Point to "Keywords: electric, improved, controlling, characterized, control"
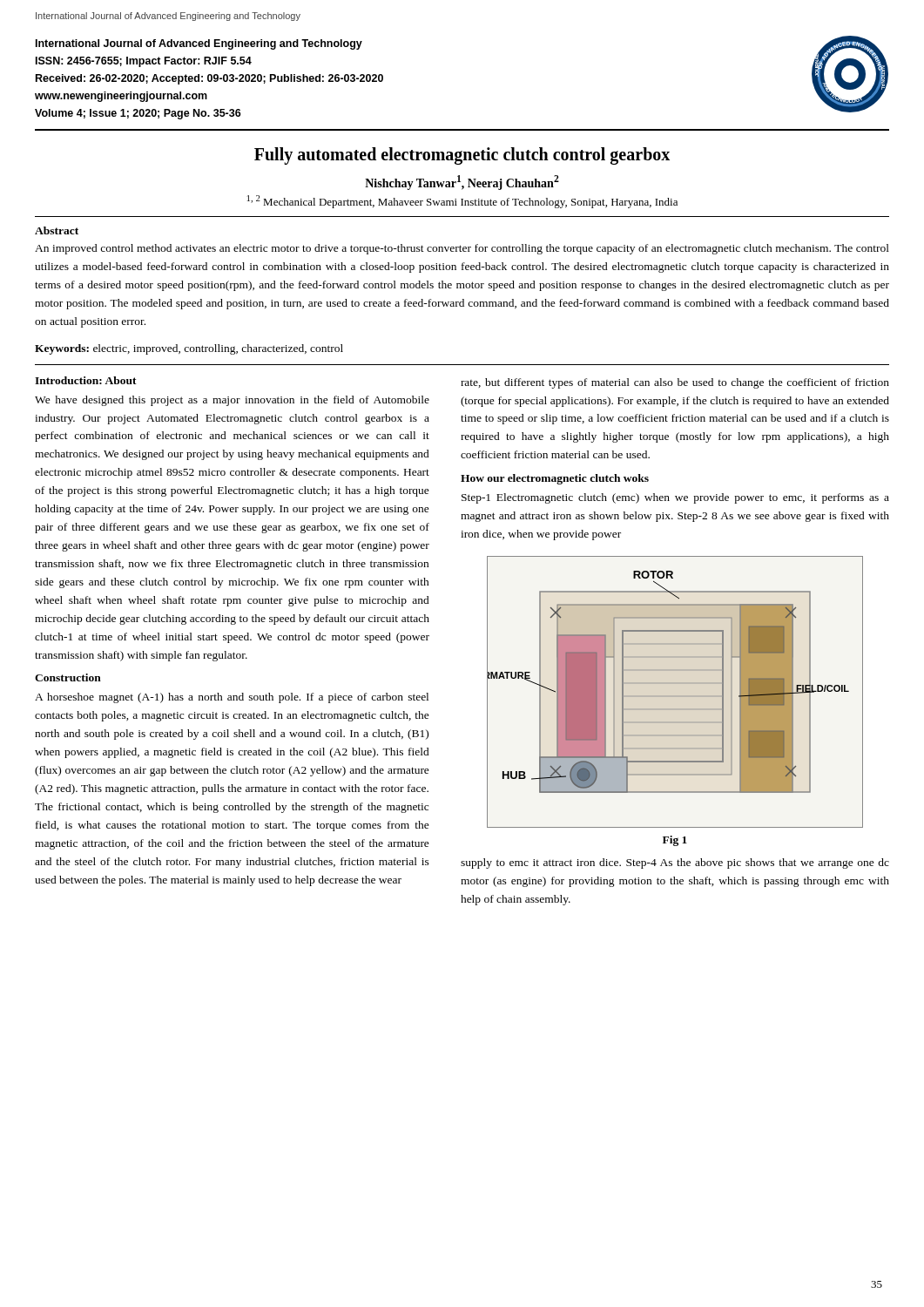924x1307 pixels. (x=189, y=348)
